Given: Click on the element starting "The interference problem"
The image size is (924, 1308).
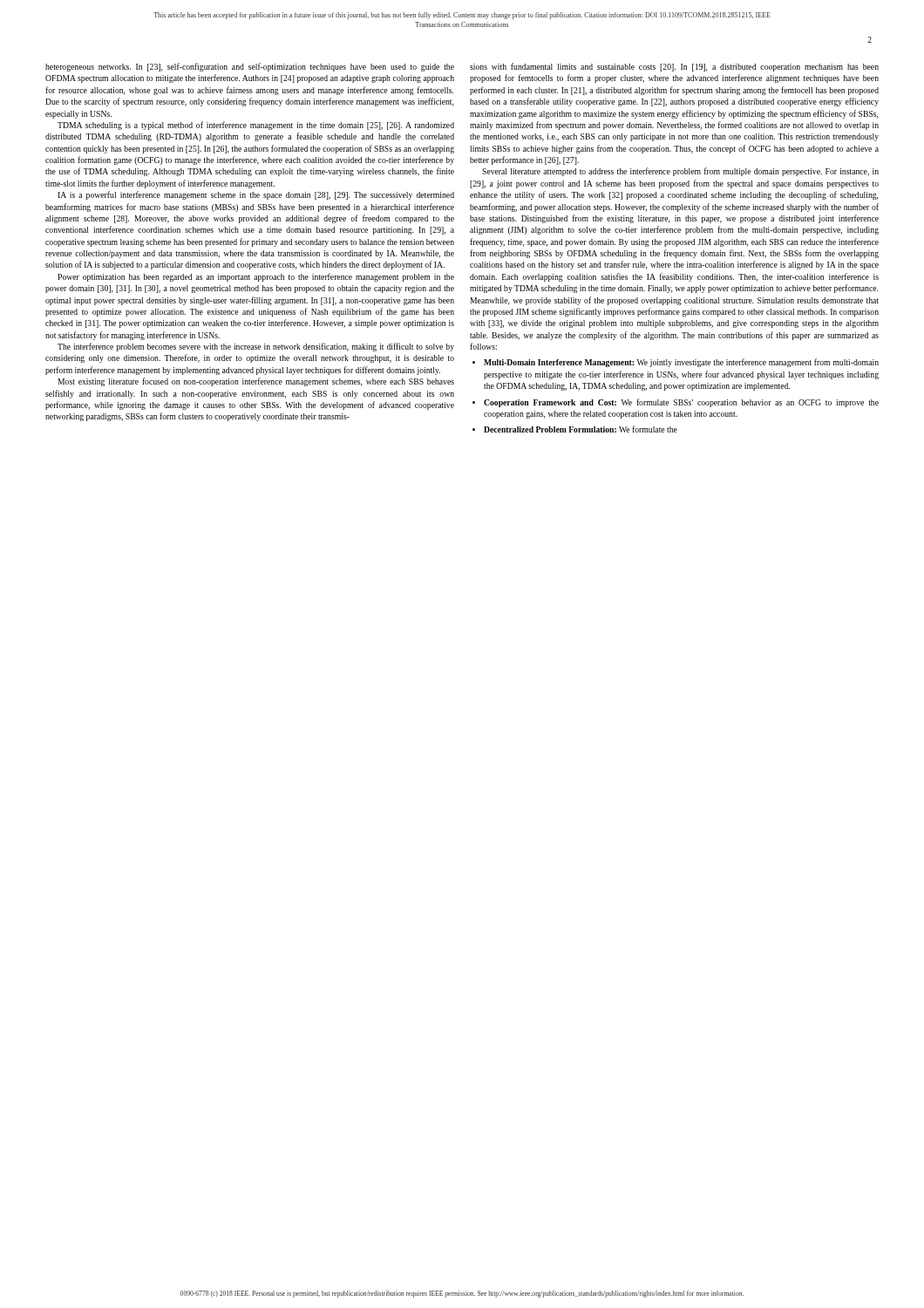Looking at the screenshot, I should (x=250, y=358).
